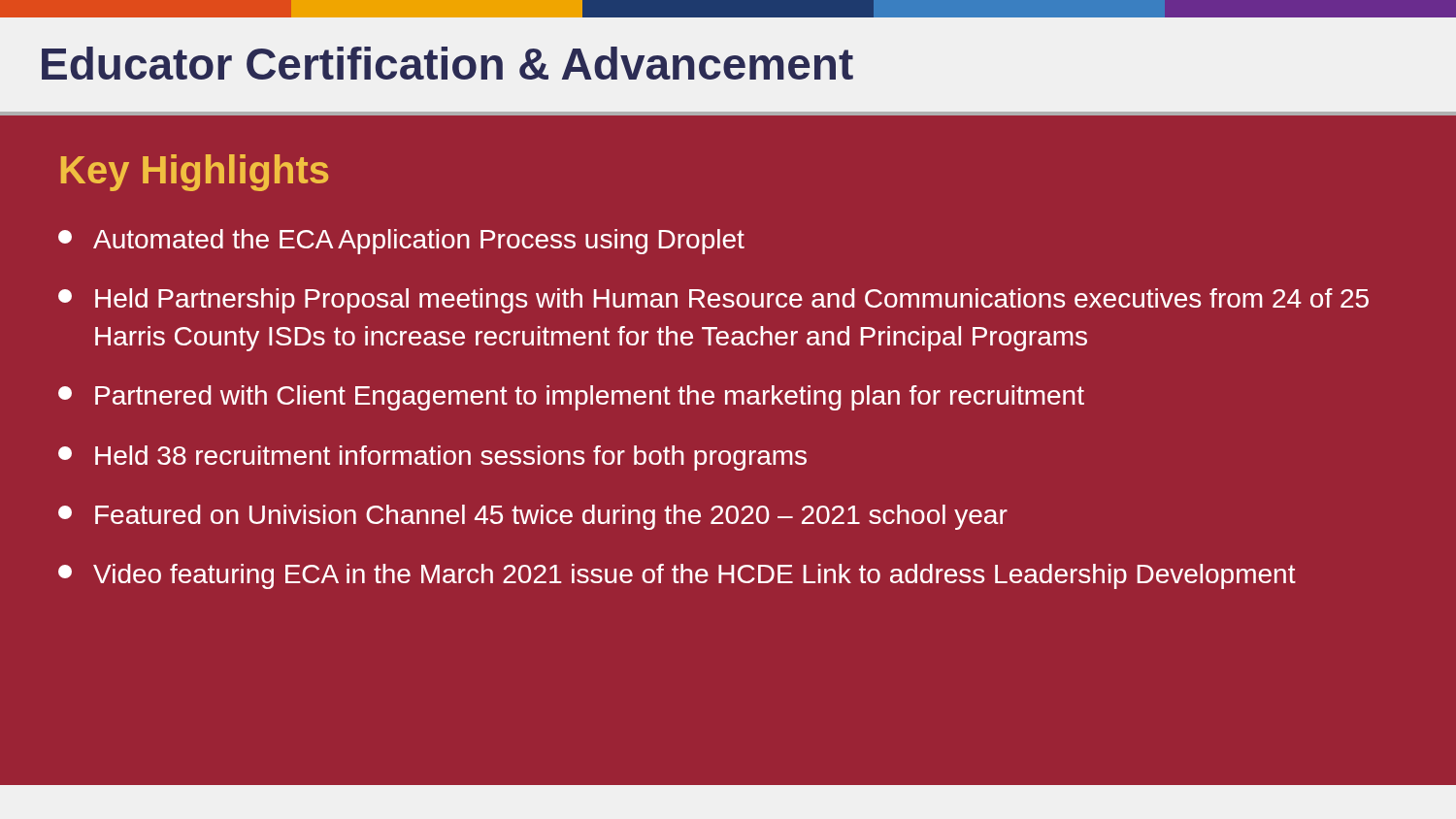Find the text starting "Automated the ECA Application Process using Droplet"

[x=728, y=239]
